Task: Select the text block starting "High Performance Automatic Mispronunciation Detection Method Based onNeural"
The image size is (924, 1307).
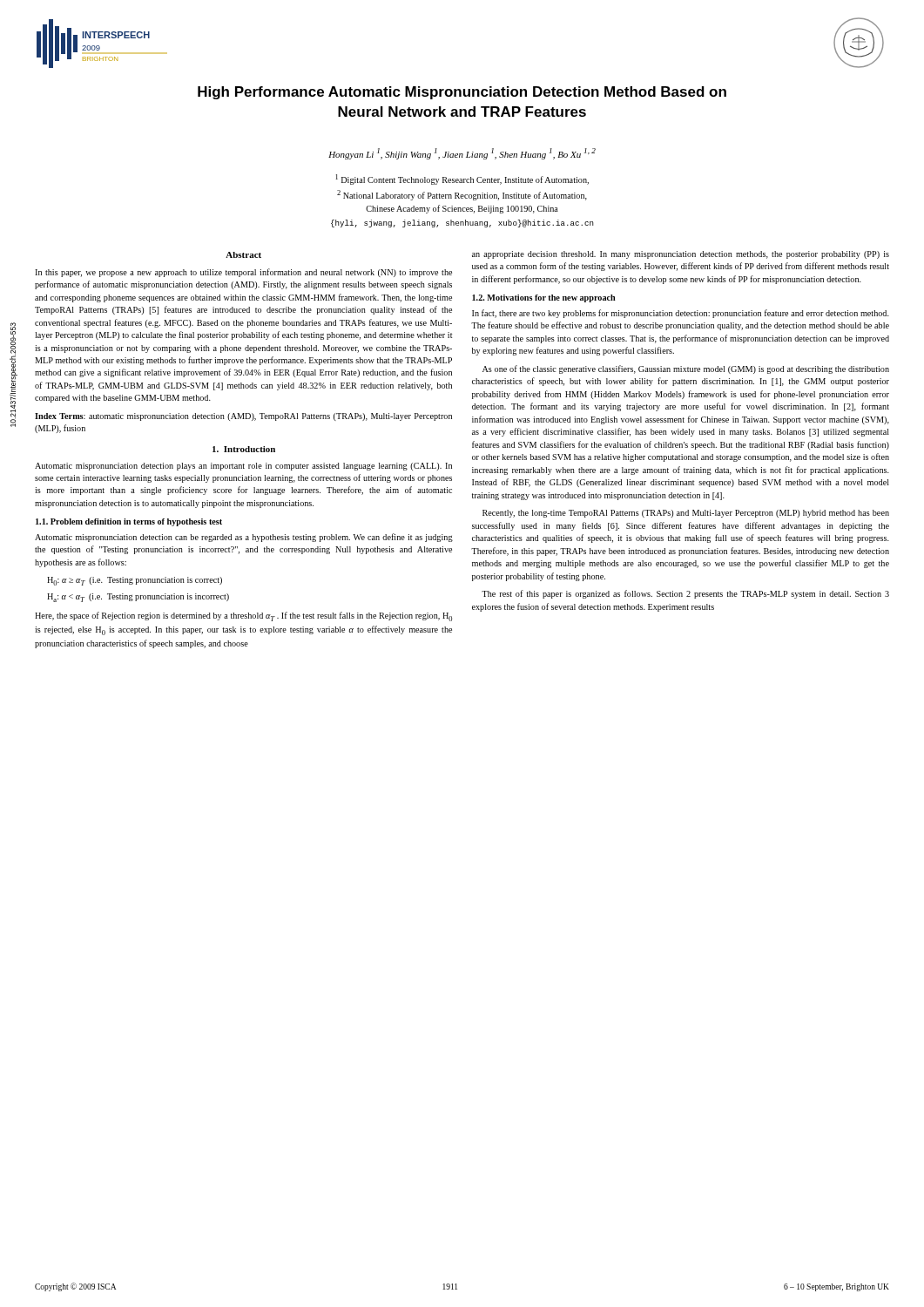Action: tap(462, 103)
